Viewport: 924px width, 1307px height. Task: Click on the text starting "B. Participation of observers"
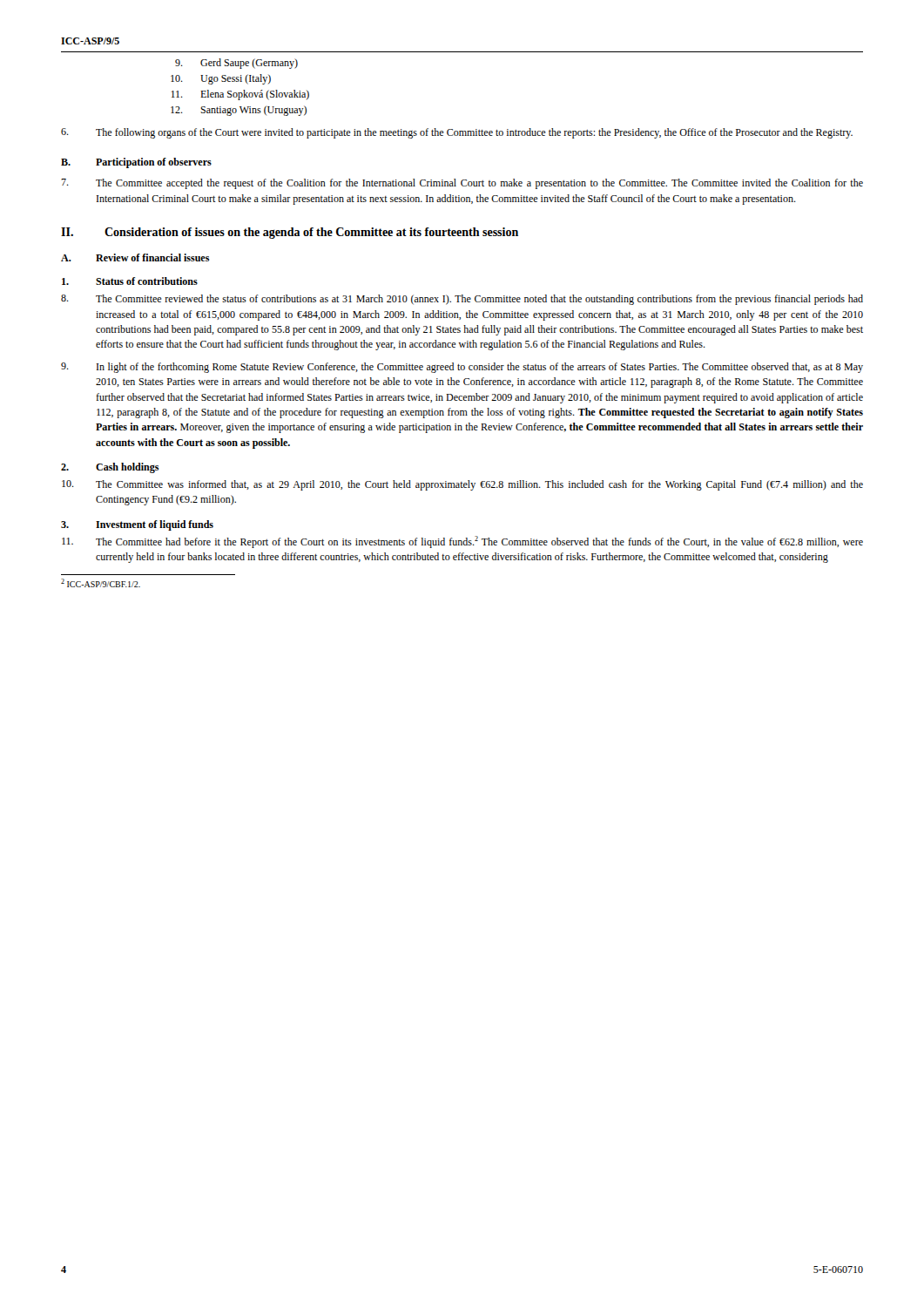coord(136,163)
